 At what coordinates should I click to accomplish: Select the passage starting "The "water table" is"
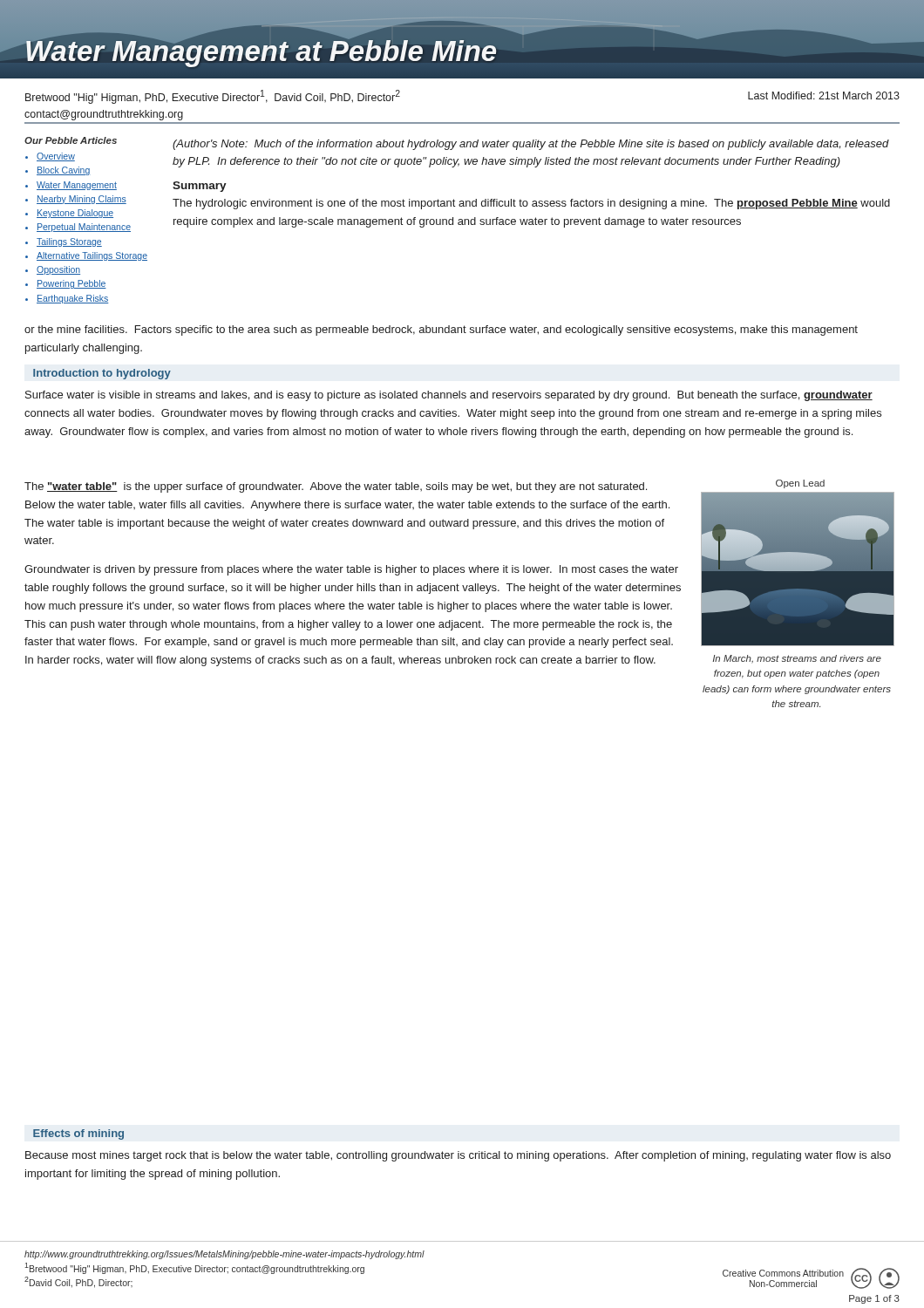pos(349,513)
